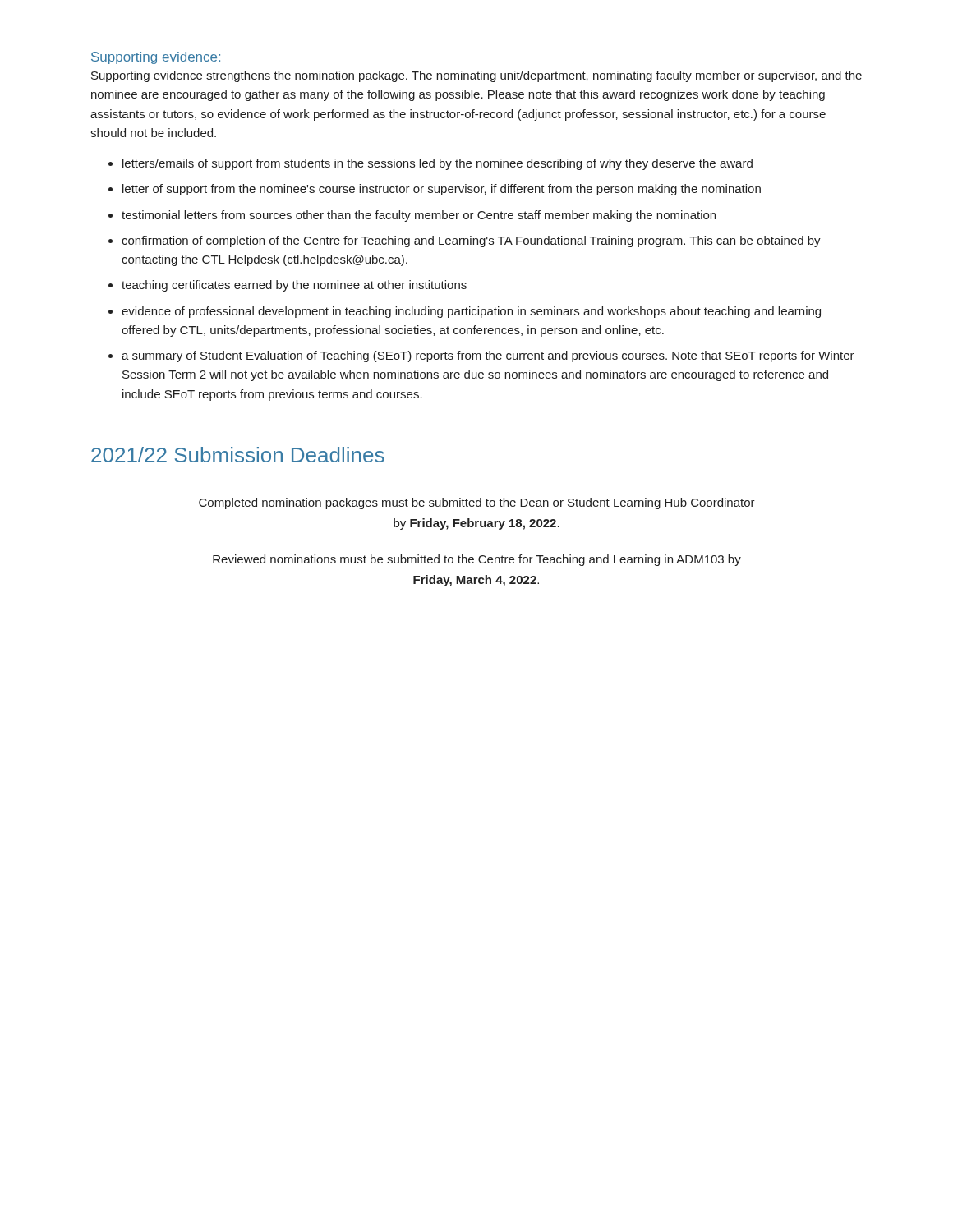This screenshot has width=953, height=1232.
Task: Where does it say "Supporting evidence:"?
Action: [x=156, y=57]
